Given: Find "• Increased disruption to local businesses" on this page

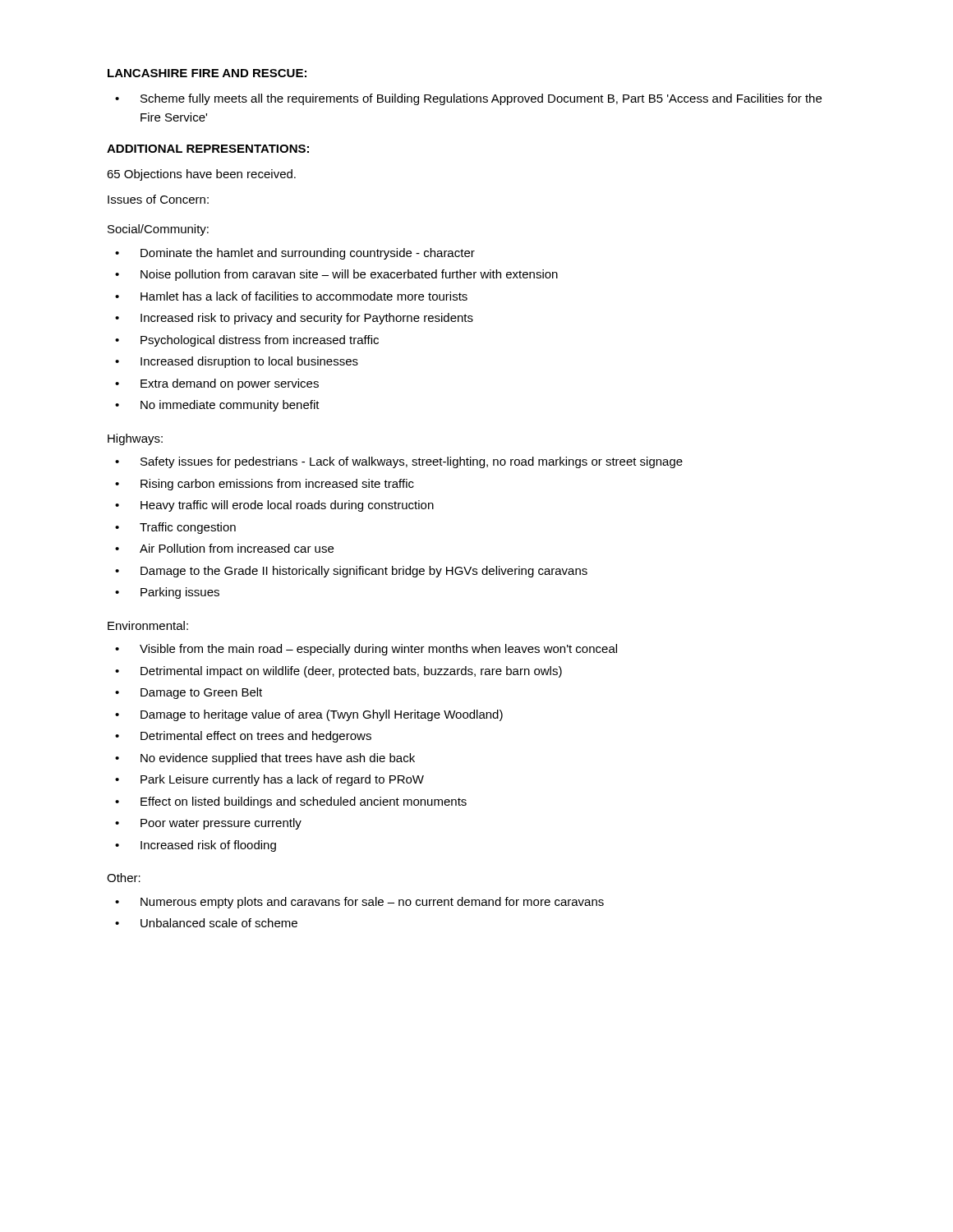Looking at the screenshot, I should pos(237,362).
